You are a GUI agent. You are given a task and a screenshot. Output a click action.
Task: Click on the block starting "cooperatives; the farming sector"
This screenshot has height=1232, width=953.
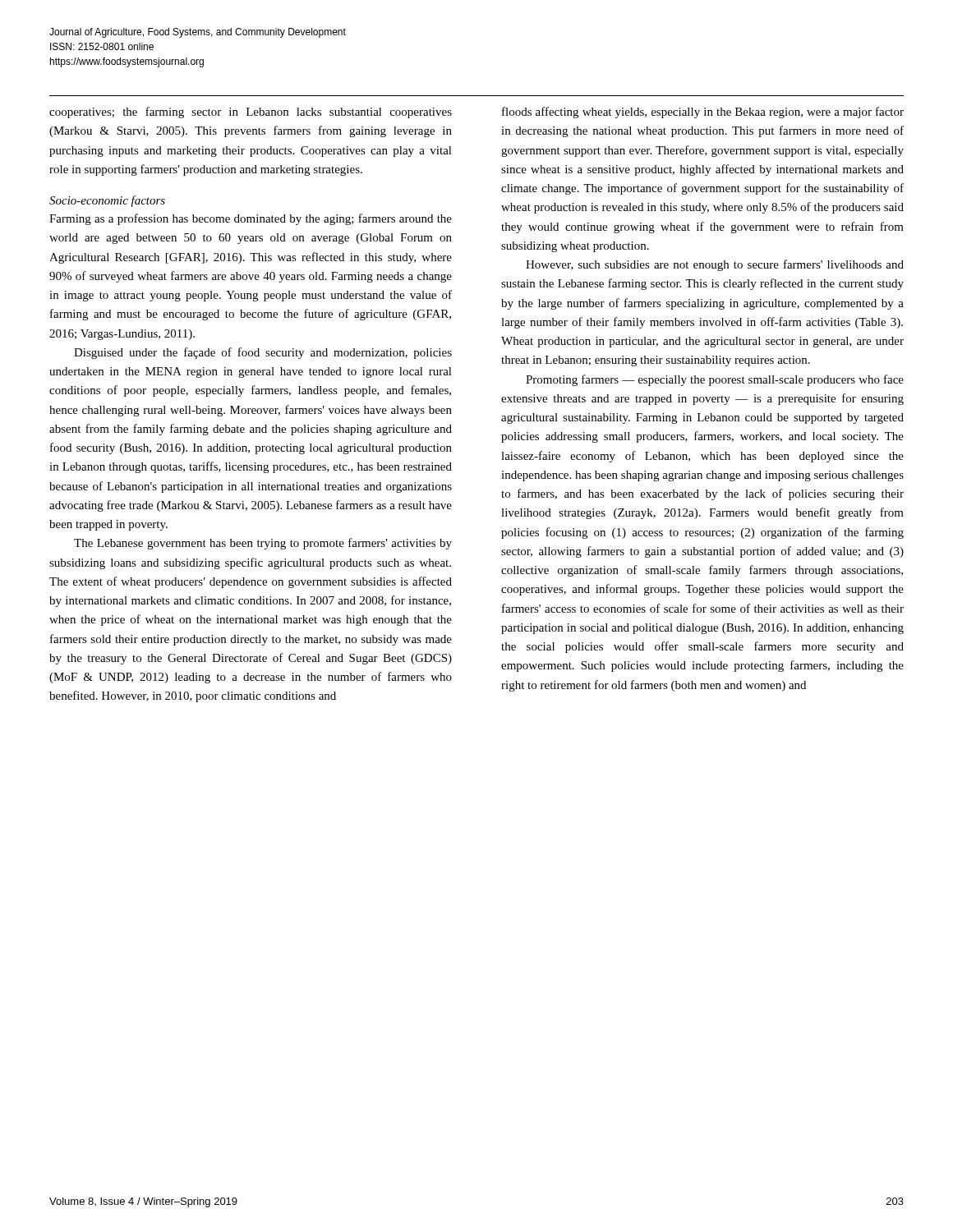(251, 141)
